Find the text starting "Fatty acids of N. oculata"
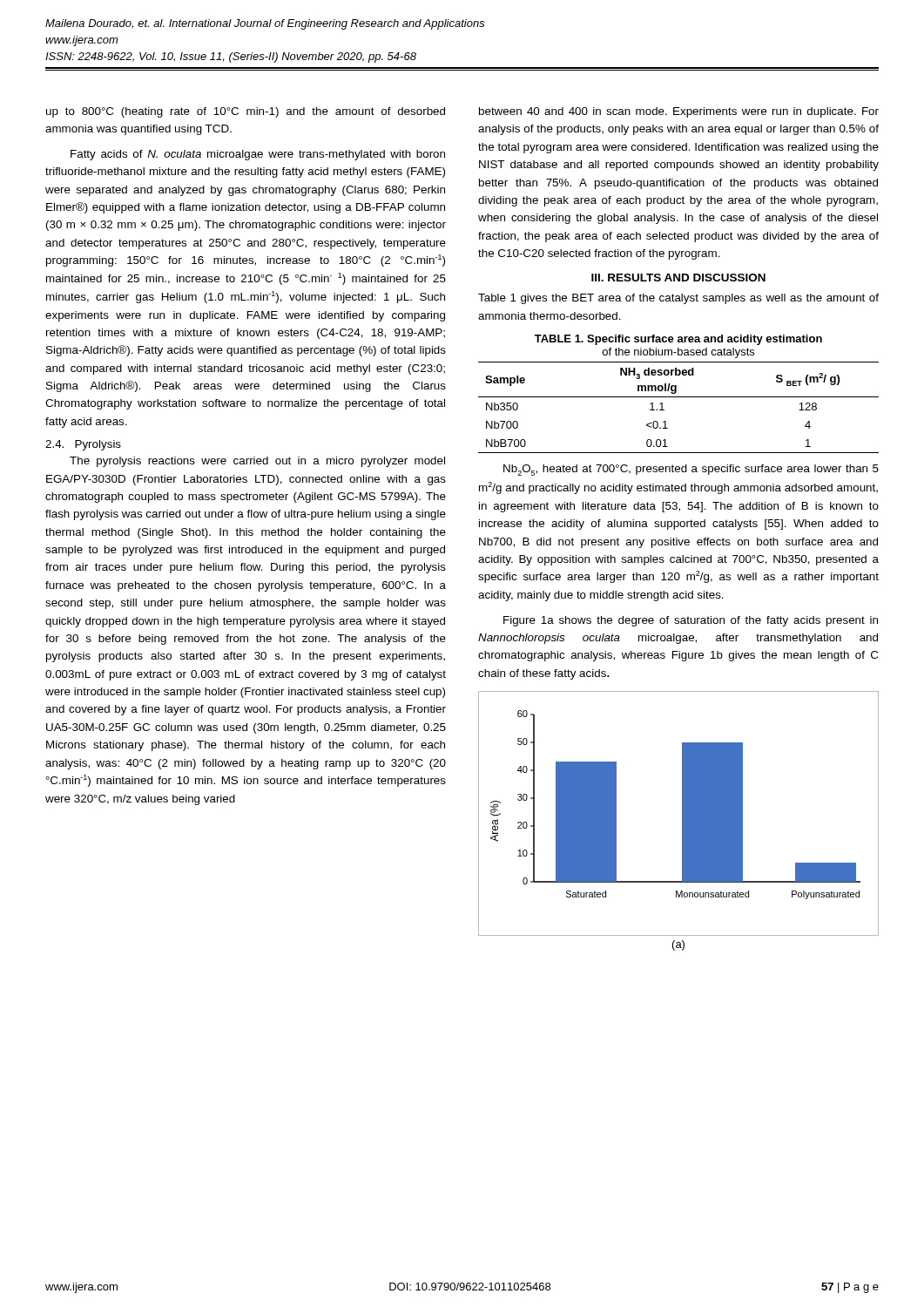 tap(246, 287)
